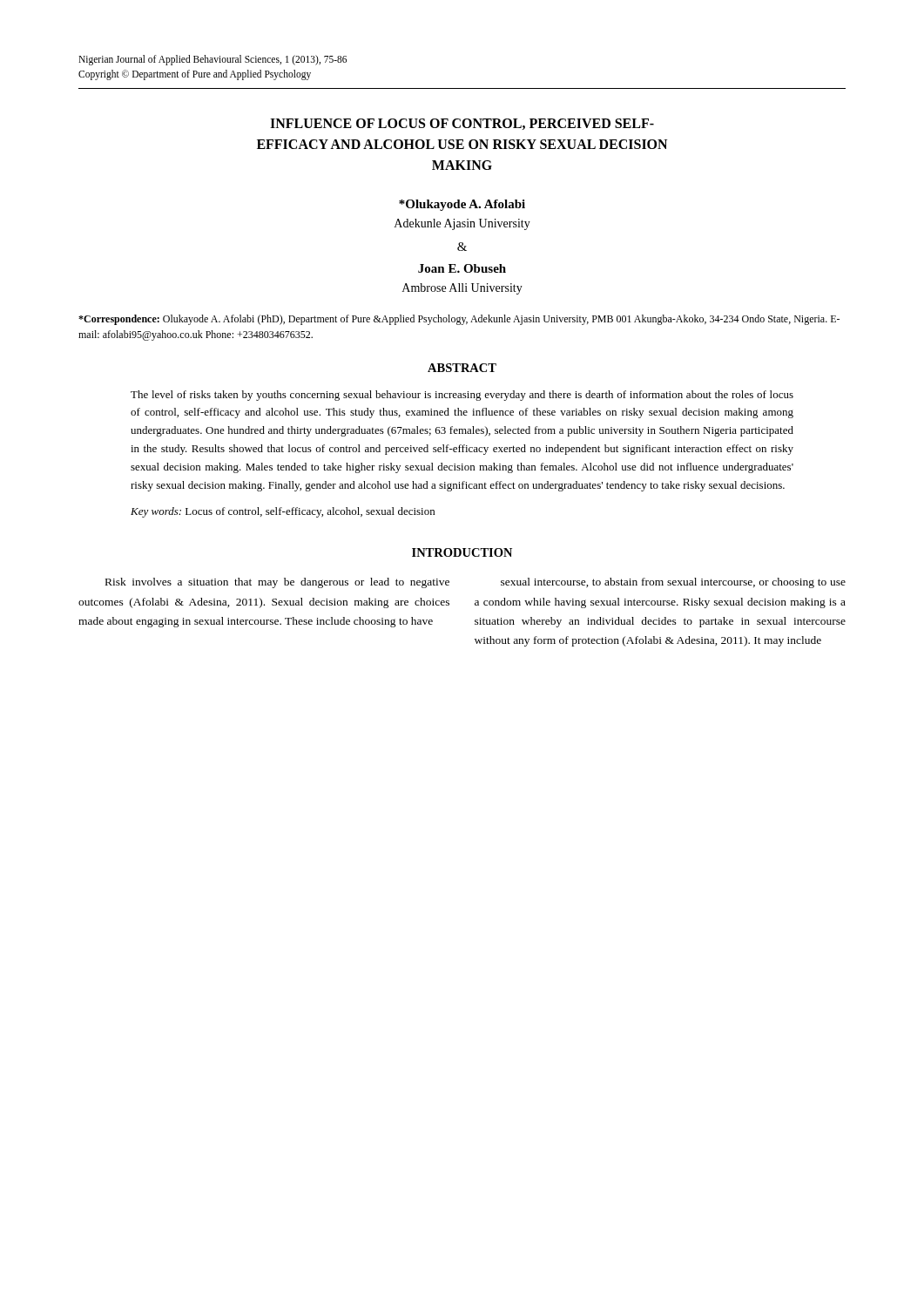
Task: Select the text that reads "Adekunle Ajasin University"
Action: 462,223
